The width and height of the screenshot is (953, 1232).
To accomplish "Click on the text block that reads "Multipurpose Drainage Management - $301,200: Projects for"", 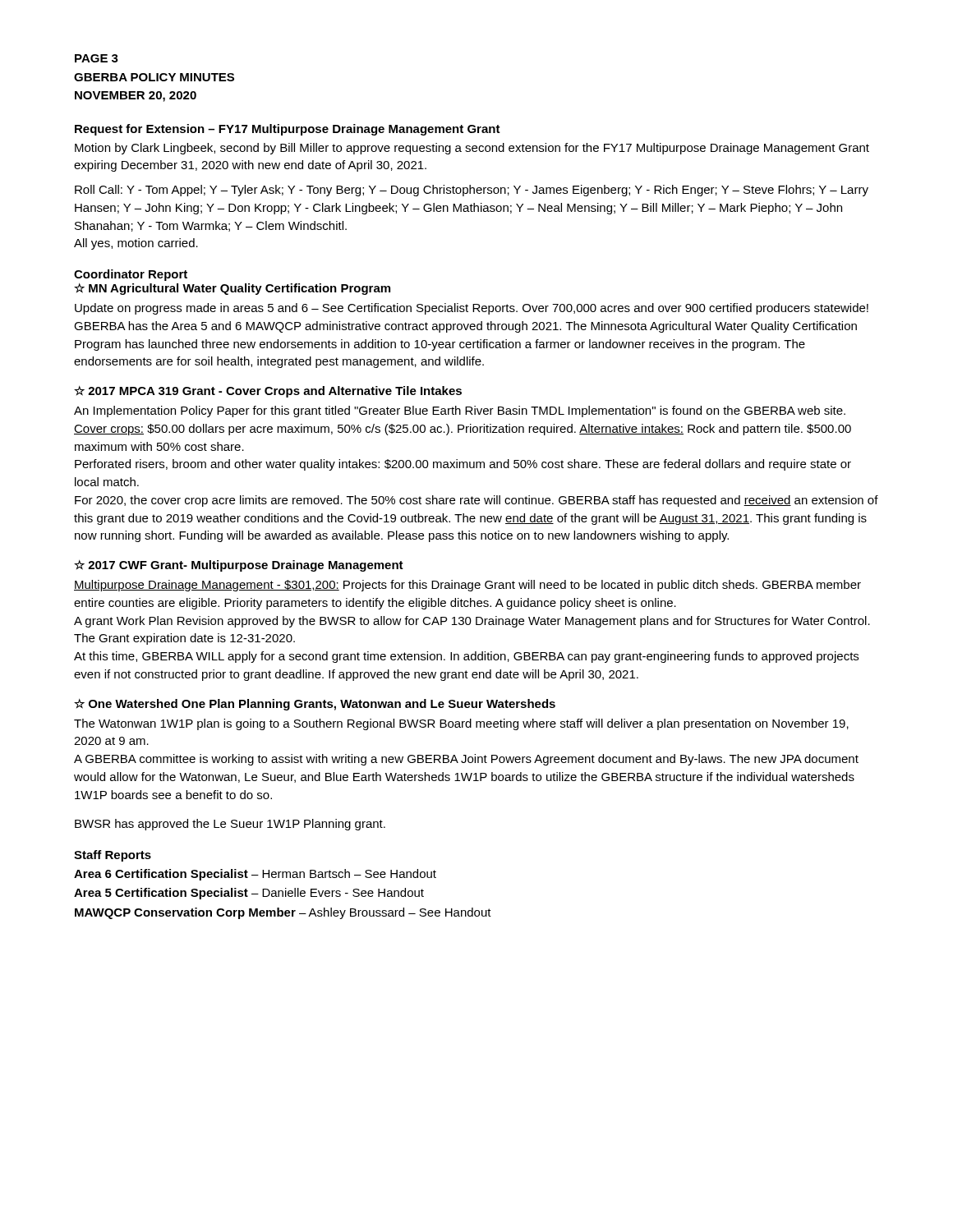I will point(476,629).
